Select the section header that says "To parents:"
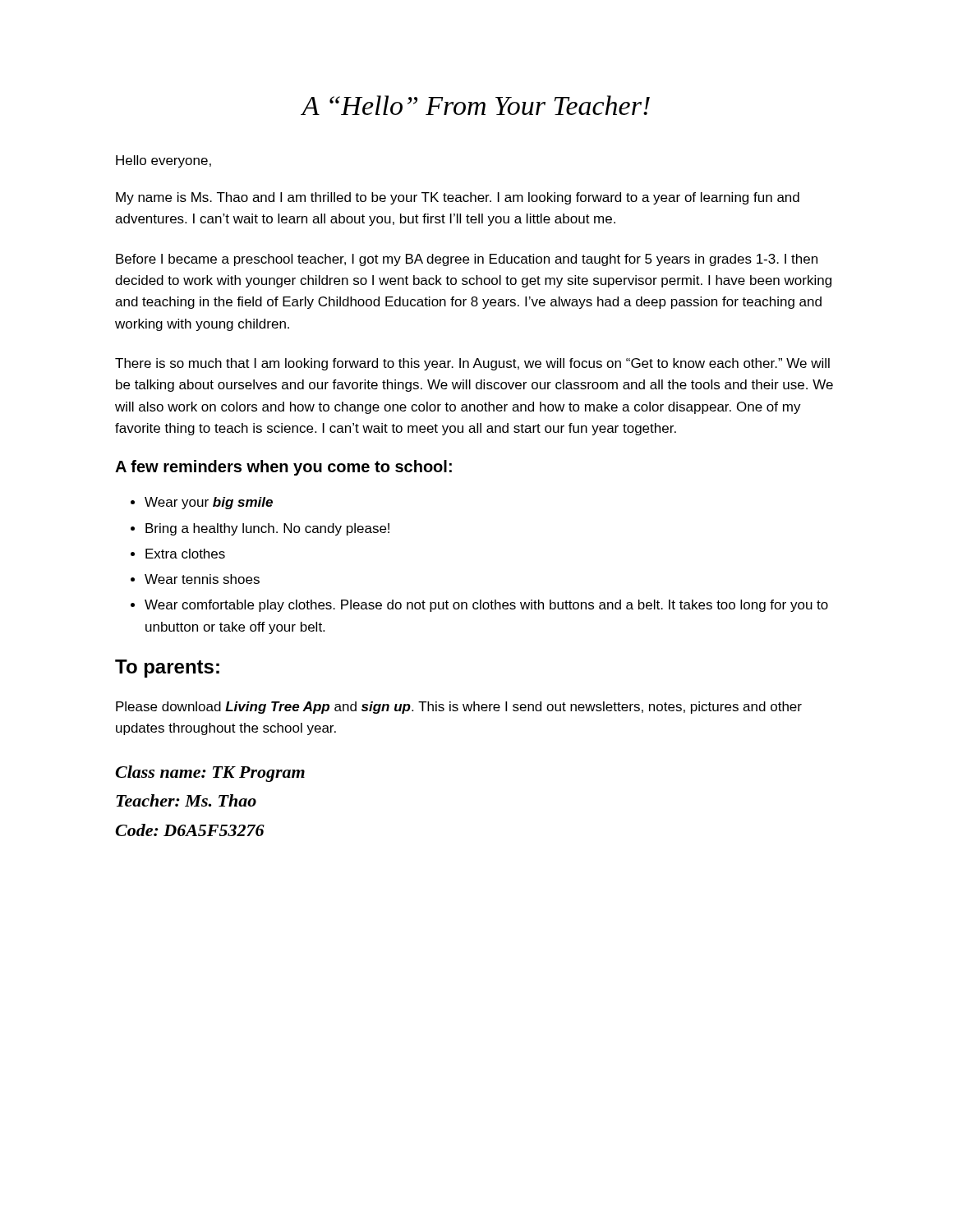This screenshot has height=1232, width=953. click(168, 666)
